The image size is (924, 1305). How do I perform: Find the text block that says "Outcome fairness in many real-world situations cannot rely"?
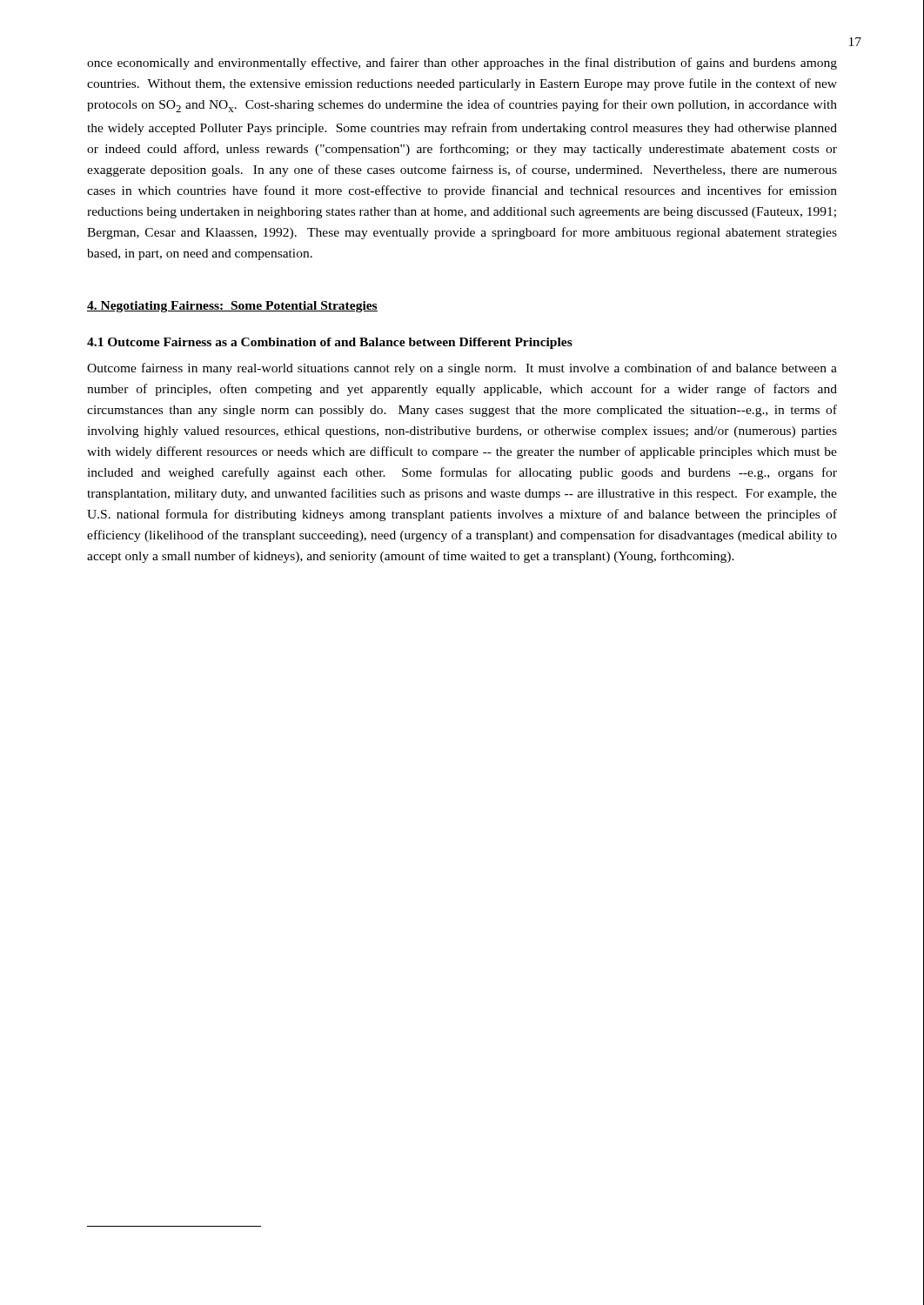click(x=462, y=462)
